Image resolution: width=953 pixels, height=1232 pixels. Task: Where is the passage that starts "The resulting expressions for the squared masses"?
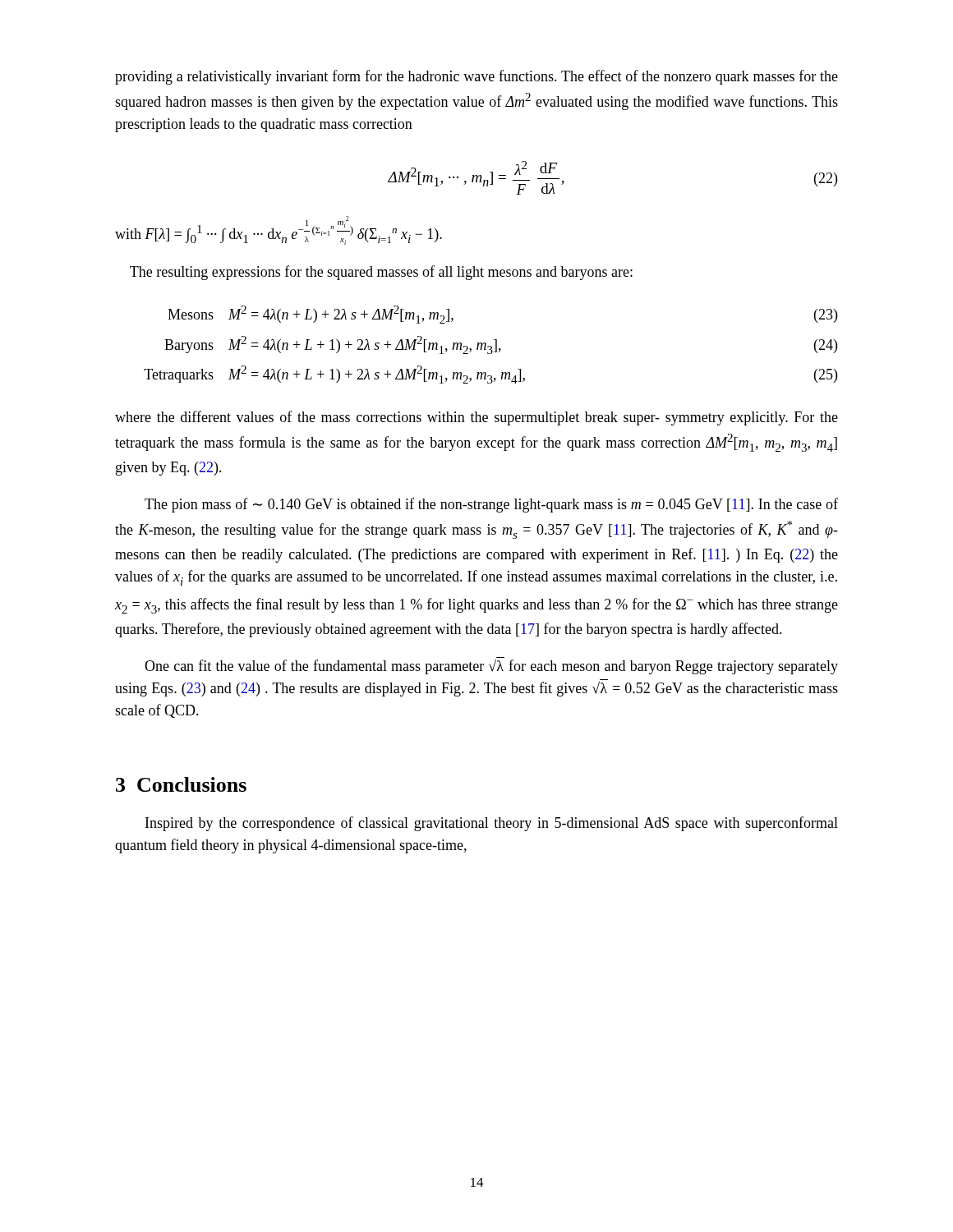pos(476,273)
